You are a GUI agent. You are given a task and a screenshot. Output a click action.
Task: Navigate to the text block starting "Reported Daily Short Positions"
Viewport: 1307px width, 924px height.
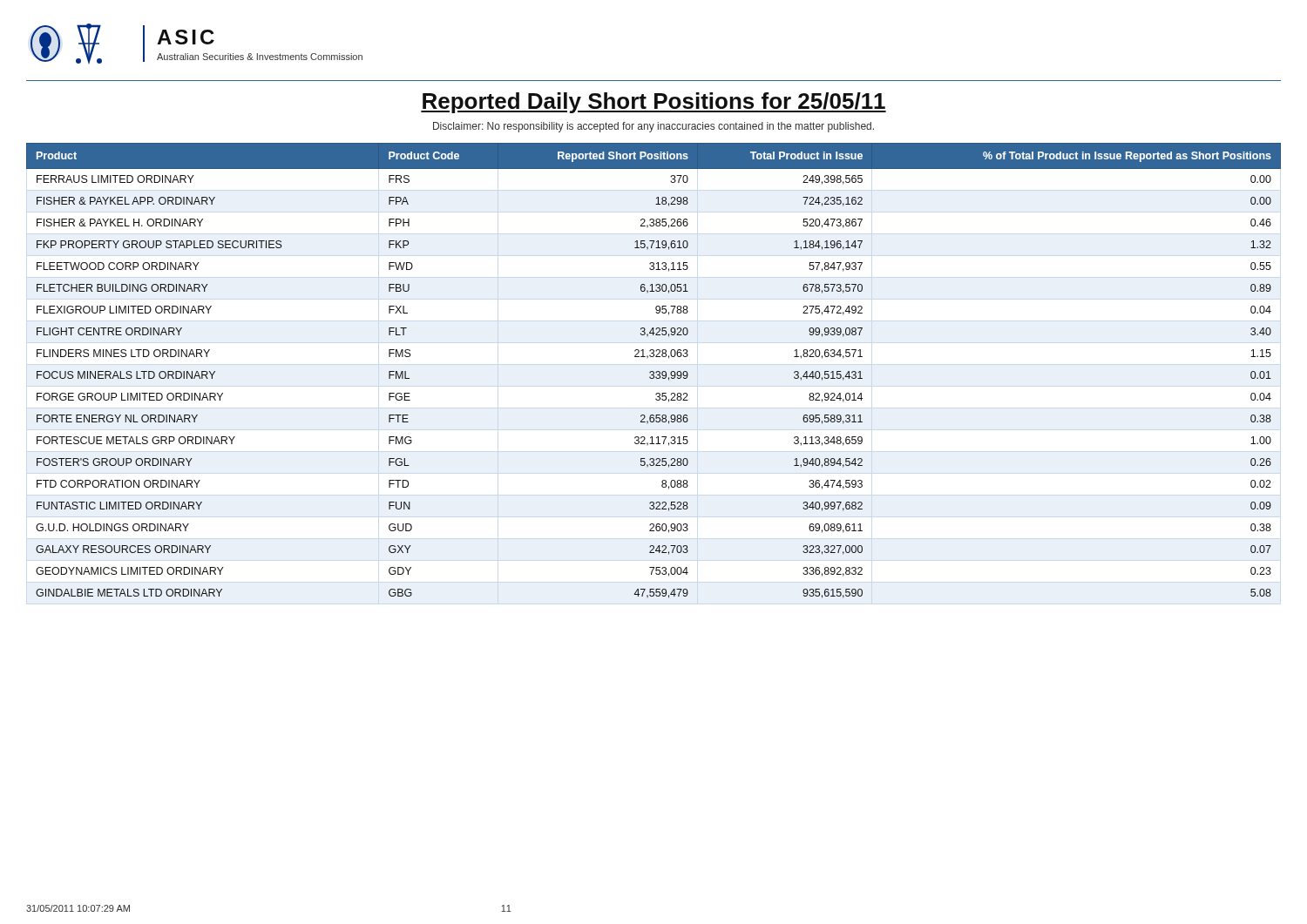654,101
